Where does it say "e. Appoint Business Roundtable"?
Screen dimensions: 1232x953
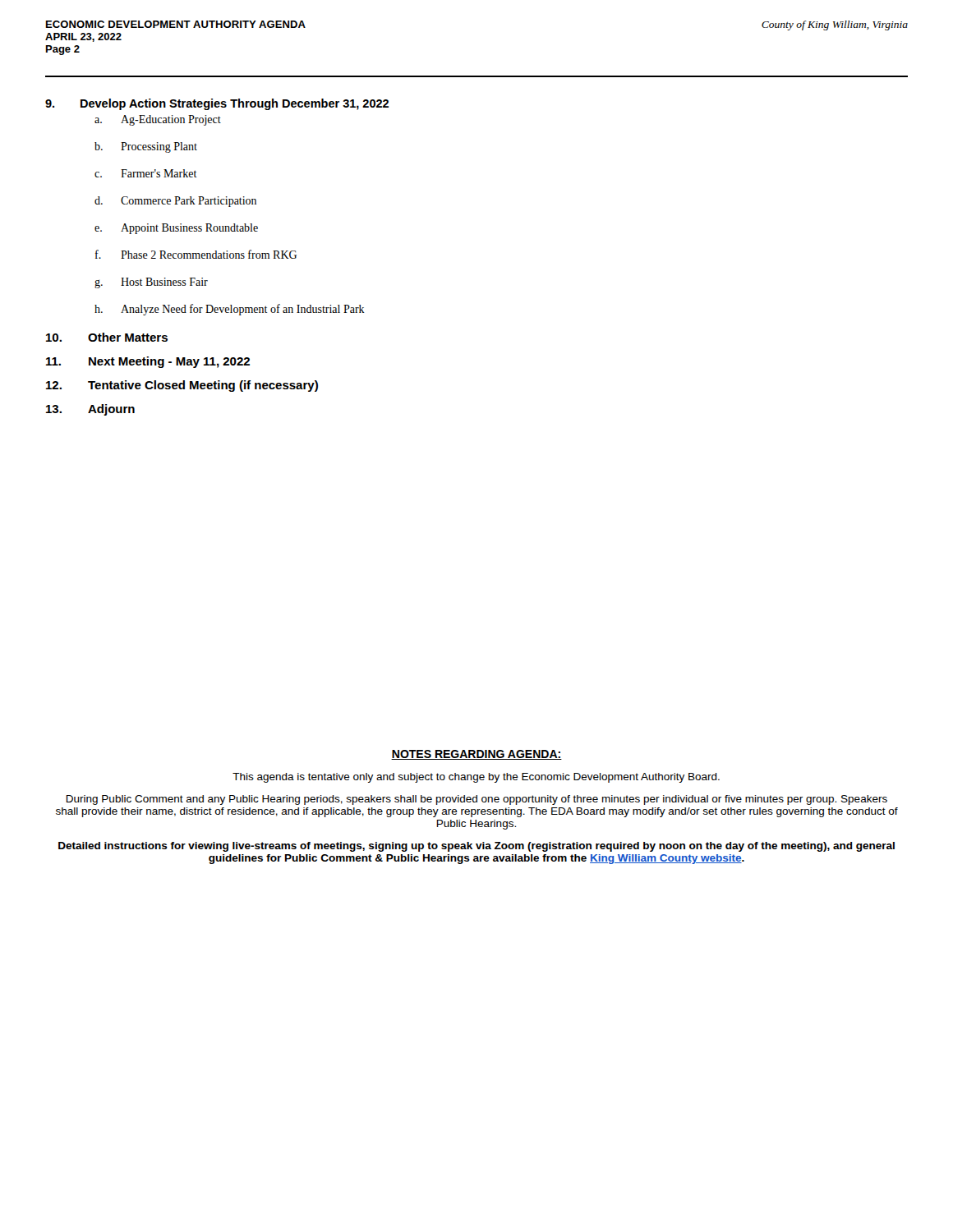point(176,228)
